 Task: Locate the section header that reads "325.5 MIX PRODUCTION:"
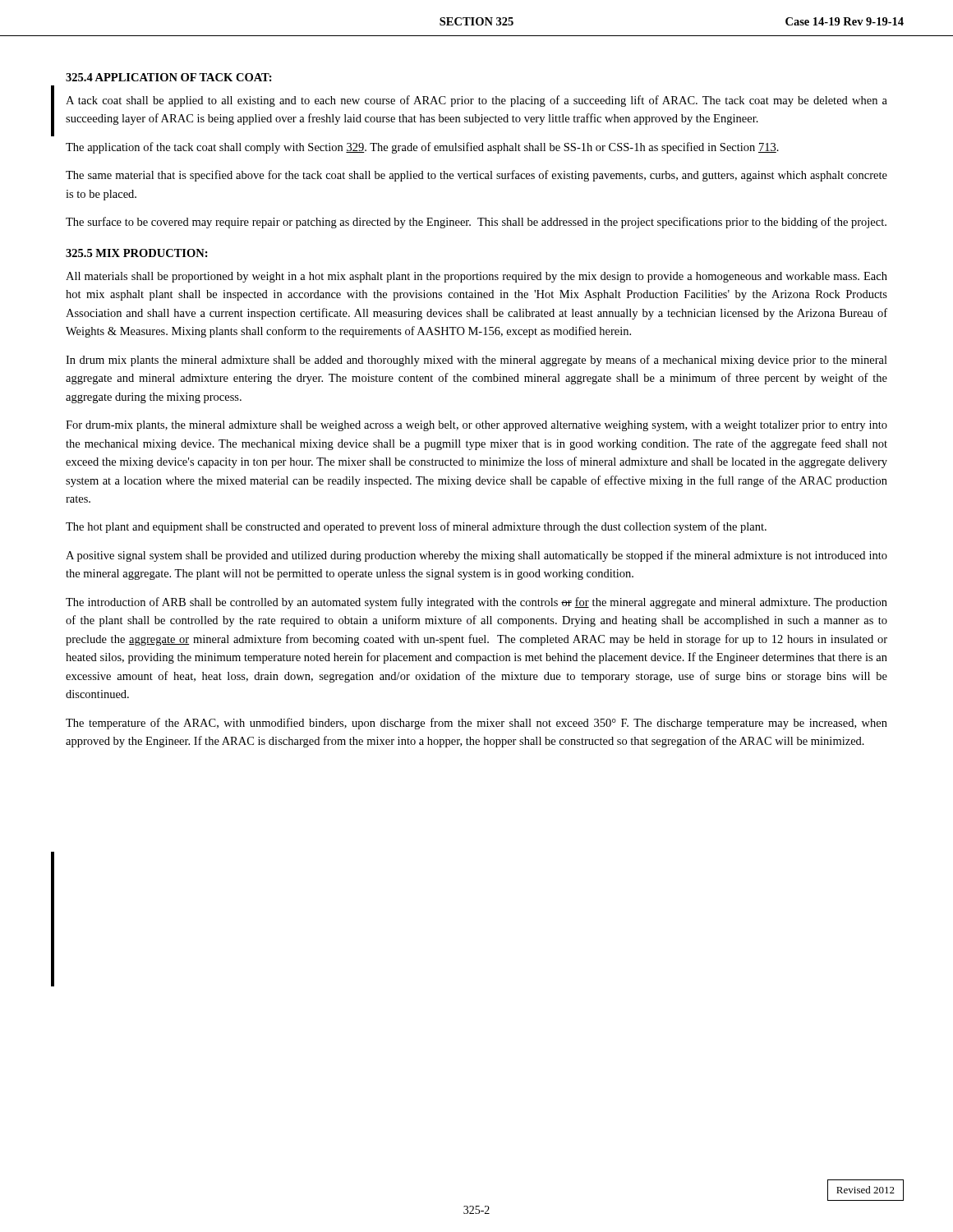[137, 253]
